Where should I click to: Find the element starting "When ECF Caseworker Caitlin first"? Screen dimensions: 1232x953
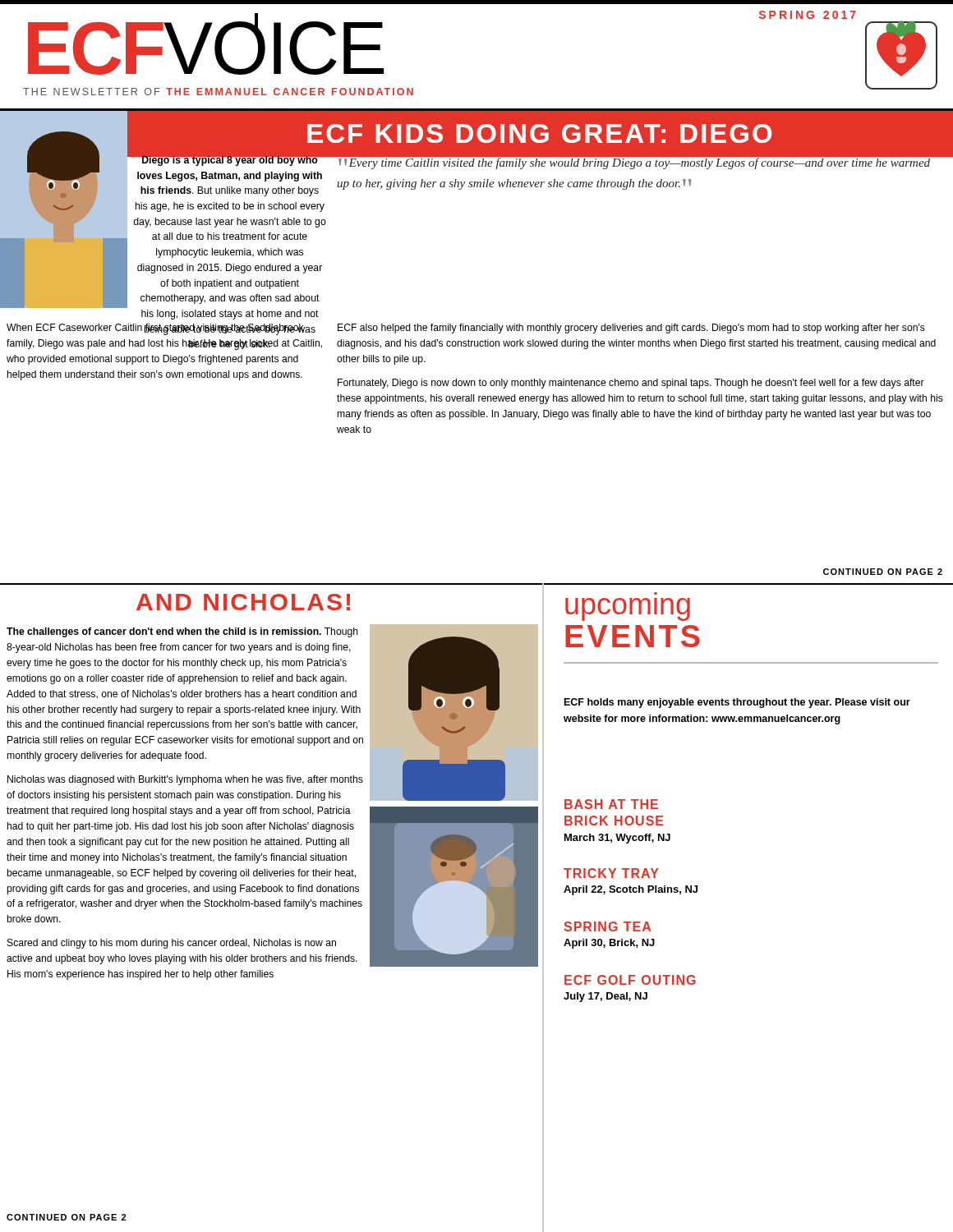[x=169, y=352]
